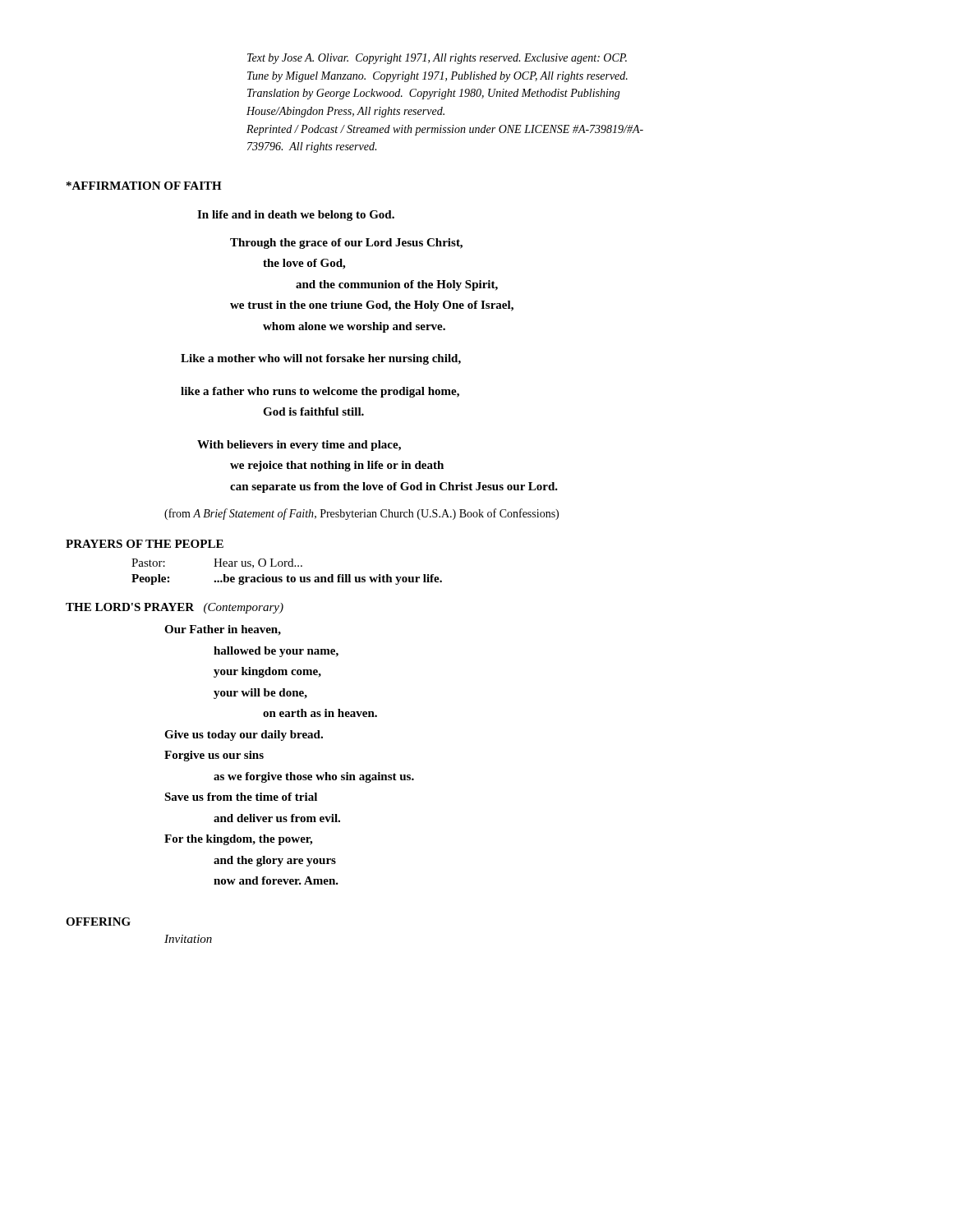Locate the text starting "Text by Jose A."
Screen dimensions: 1232x953
tap(445, 102)
